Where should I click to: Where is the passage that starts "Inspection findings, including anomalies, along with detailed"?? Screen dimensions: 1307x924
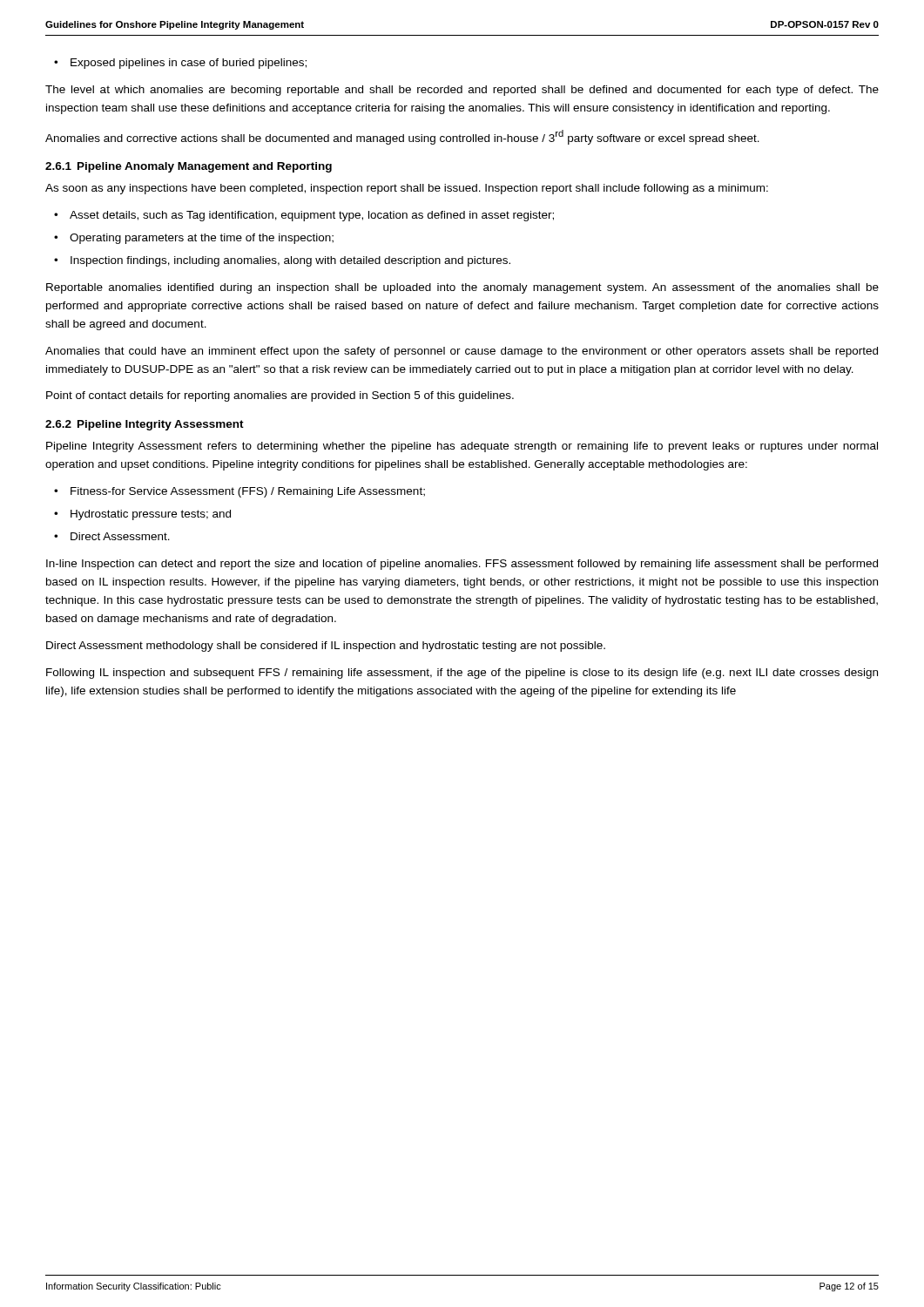point(291,260)
